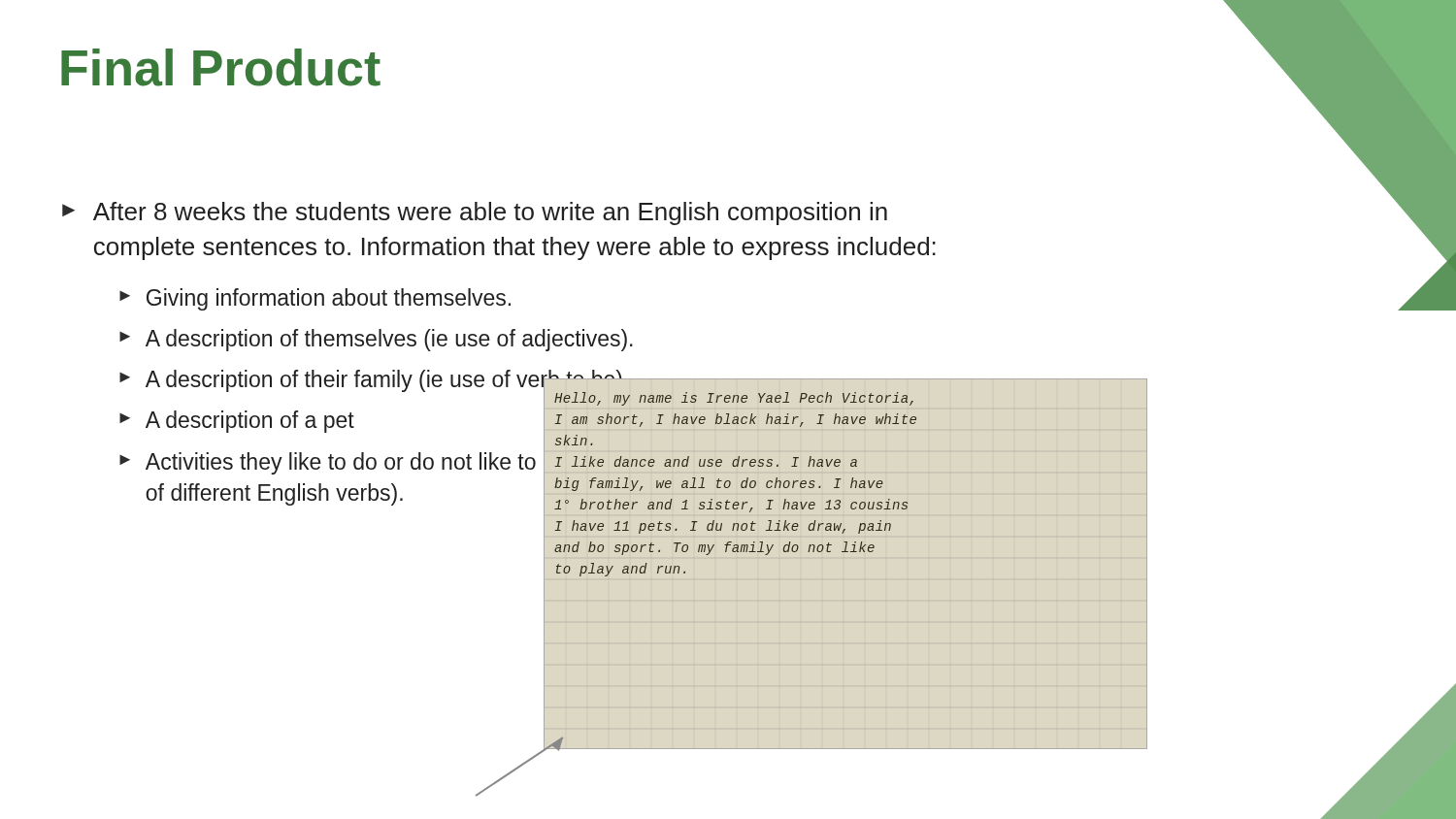Select the region starting "► A description of their family"
The image size is (1456, 819).
(x=370, y=380)
